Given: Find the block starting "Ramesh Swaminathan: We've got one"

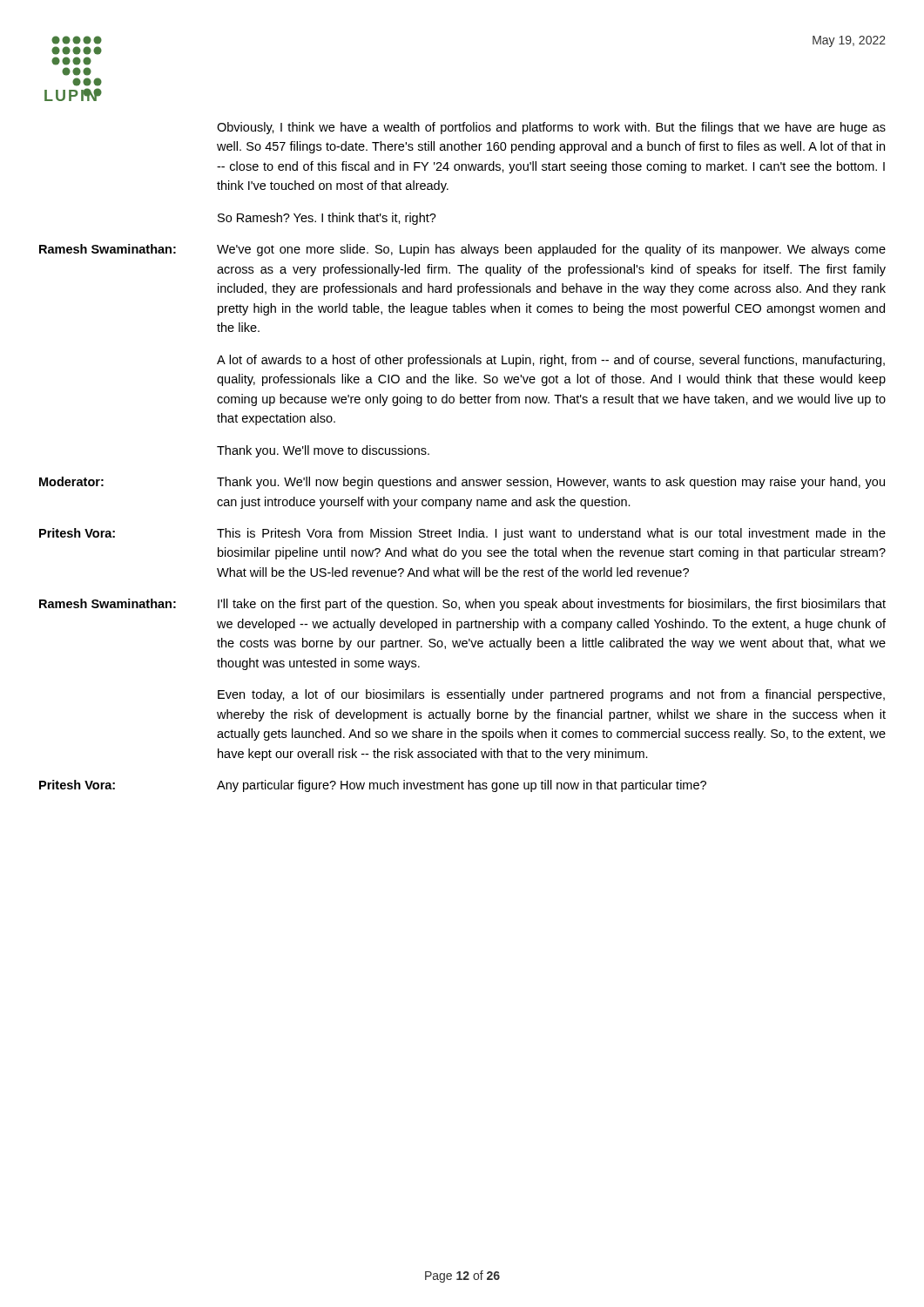Looking at the screenshot, I should tap(462, 289).
